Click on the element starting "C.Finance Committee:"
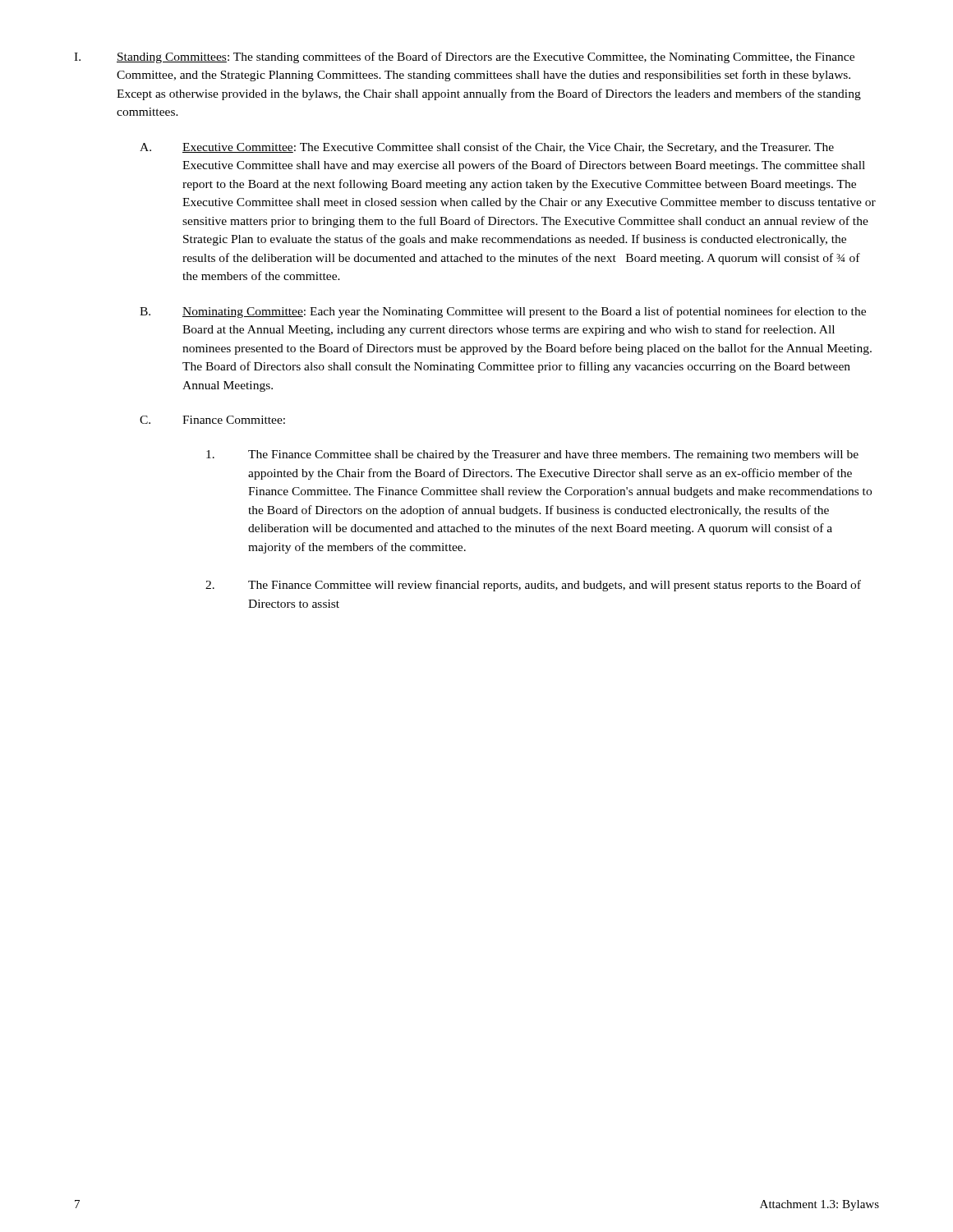This screenshot has height=1232, width=953. [x=212, y=420]
